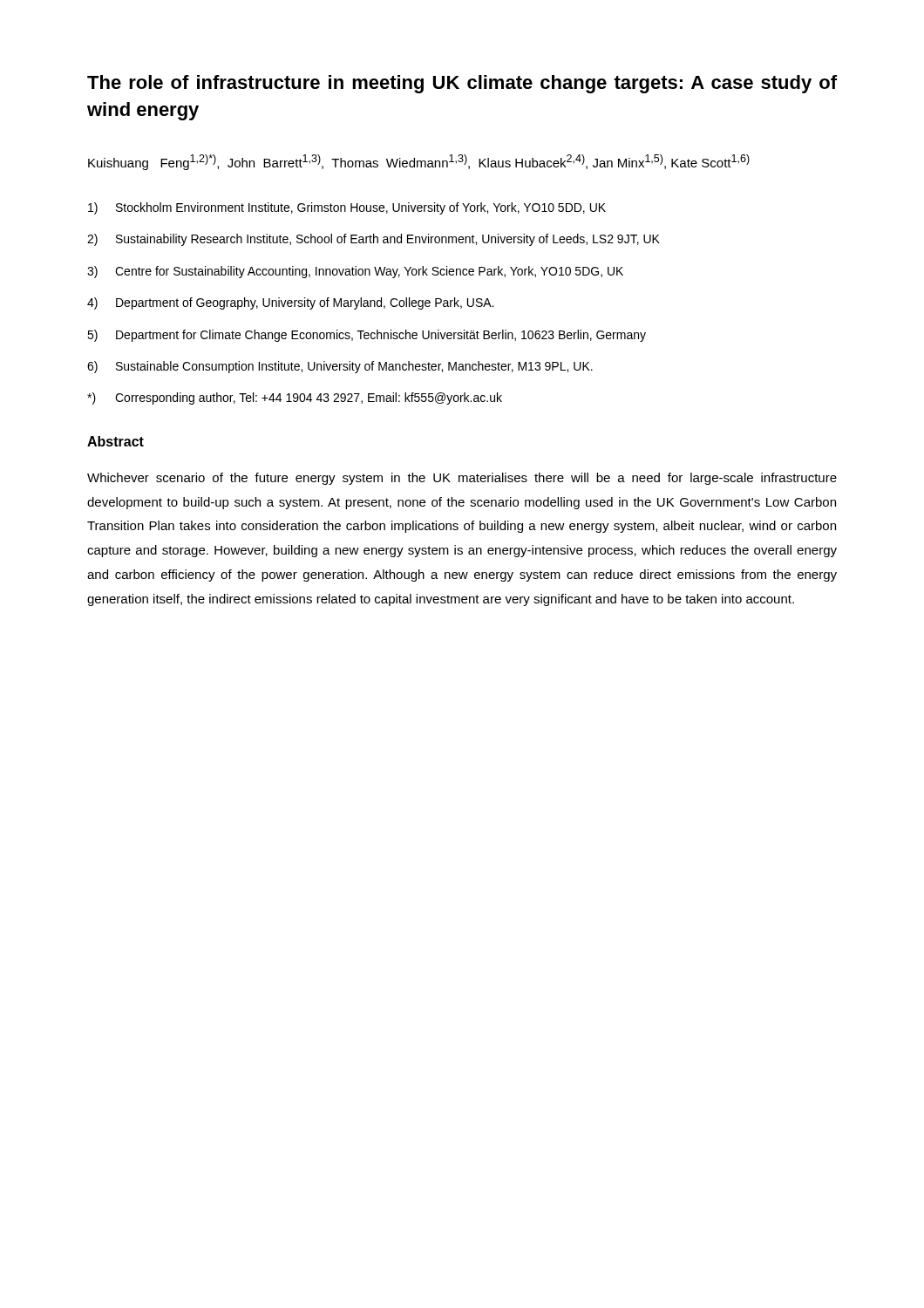The height and width of the screenshot is (1308, 924).
Task: Find the list item that says "4) Department of Geography, University of Maryland, College"
Action: click(291, 303)
